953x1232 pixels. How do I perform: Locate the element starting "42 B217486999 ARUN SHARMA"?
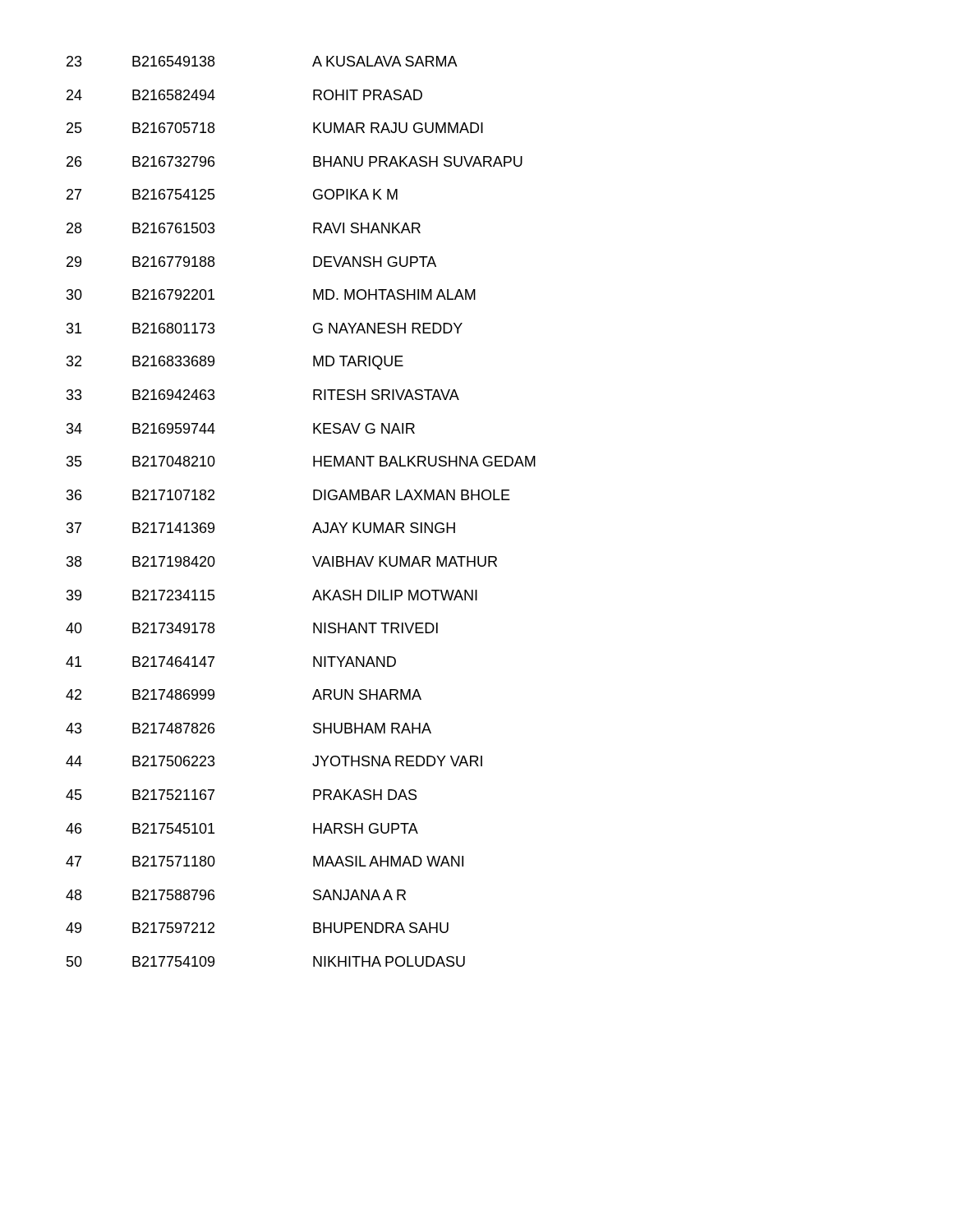pos(69,694)
